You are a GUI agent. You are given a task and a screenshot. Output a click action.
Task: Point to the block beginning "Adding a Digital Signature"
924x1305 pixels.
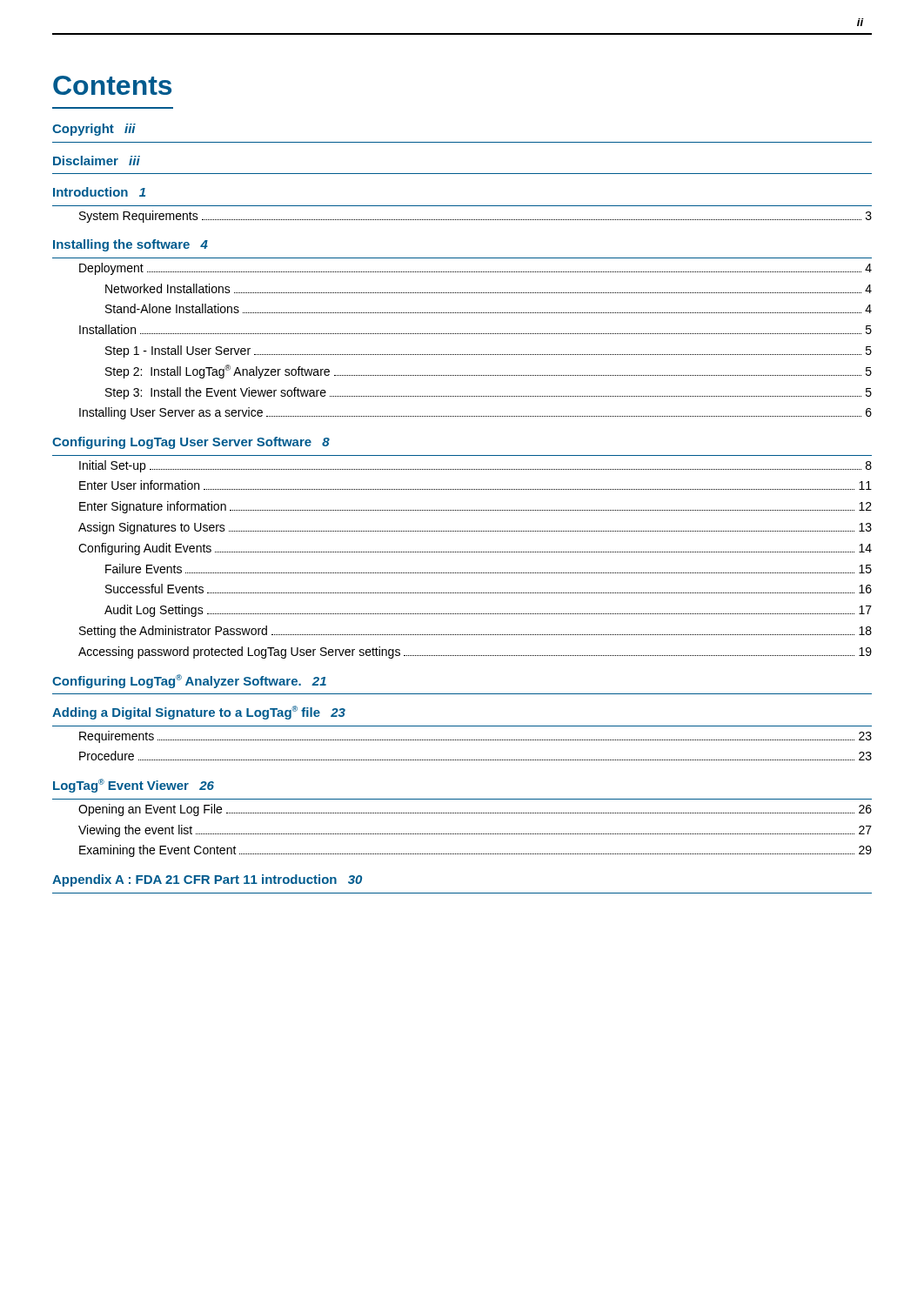[x=199, y=712]
